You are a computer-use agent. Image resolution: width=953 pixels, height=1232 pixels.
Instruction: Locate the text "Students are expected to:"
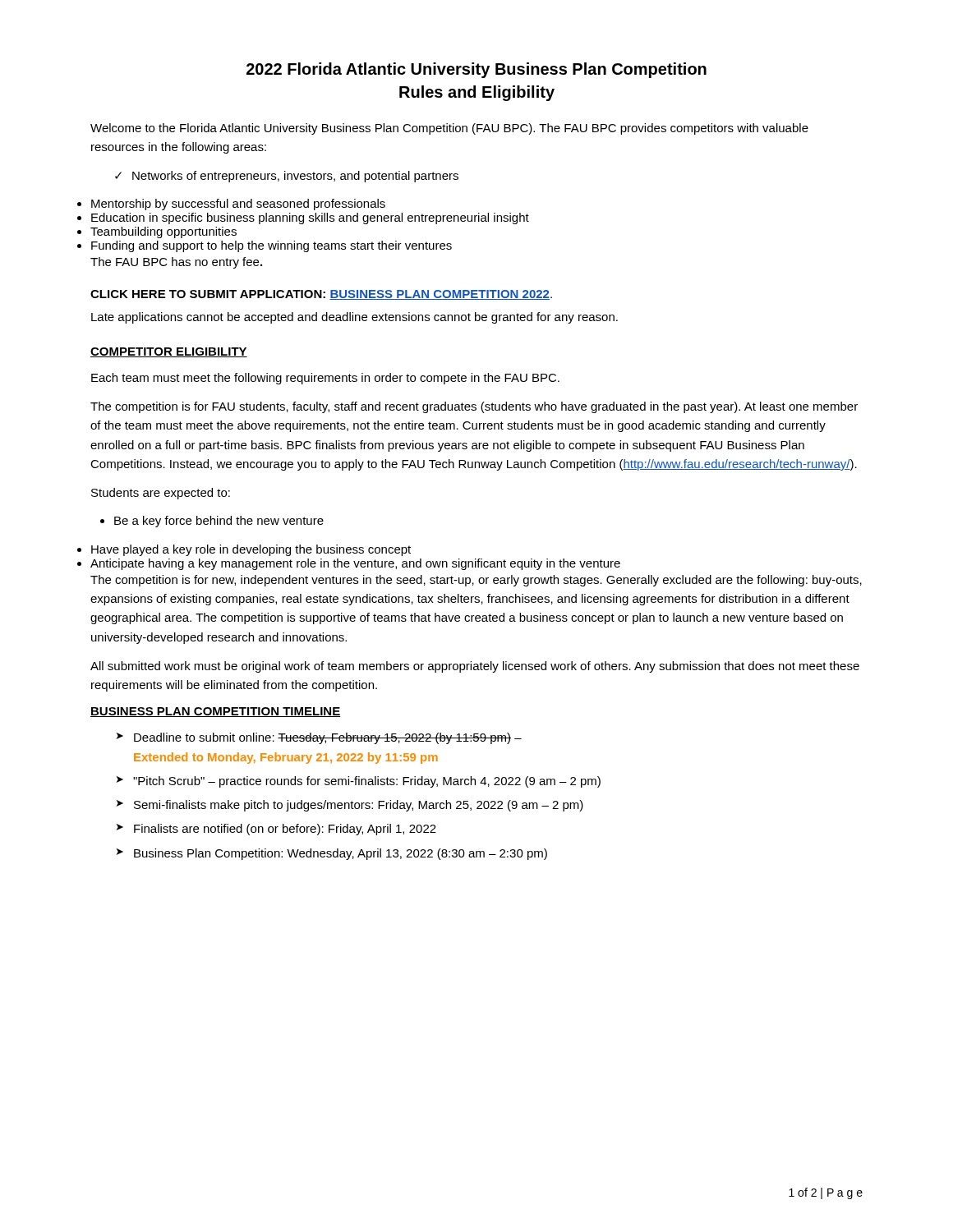[161, 494]
